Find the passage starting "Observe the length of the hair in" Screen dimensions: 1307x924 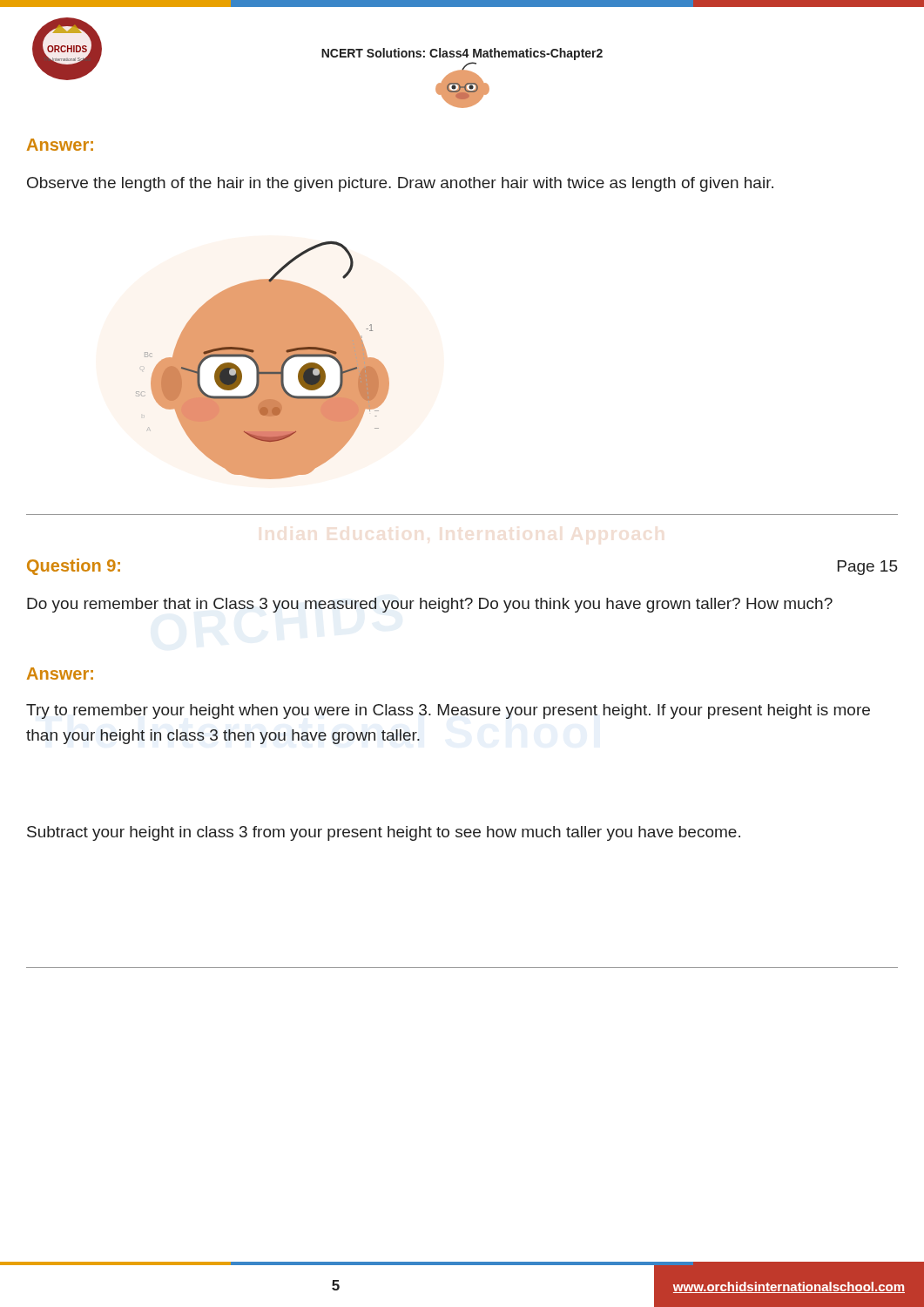(401, 183)
